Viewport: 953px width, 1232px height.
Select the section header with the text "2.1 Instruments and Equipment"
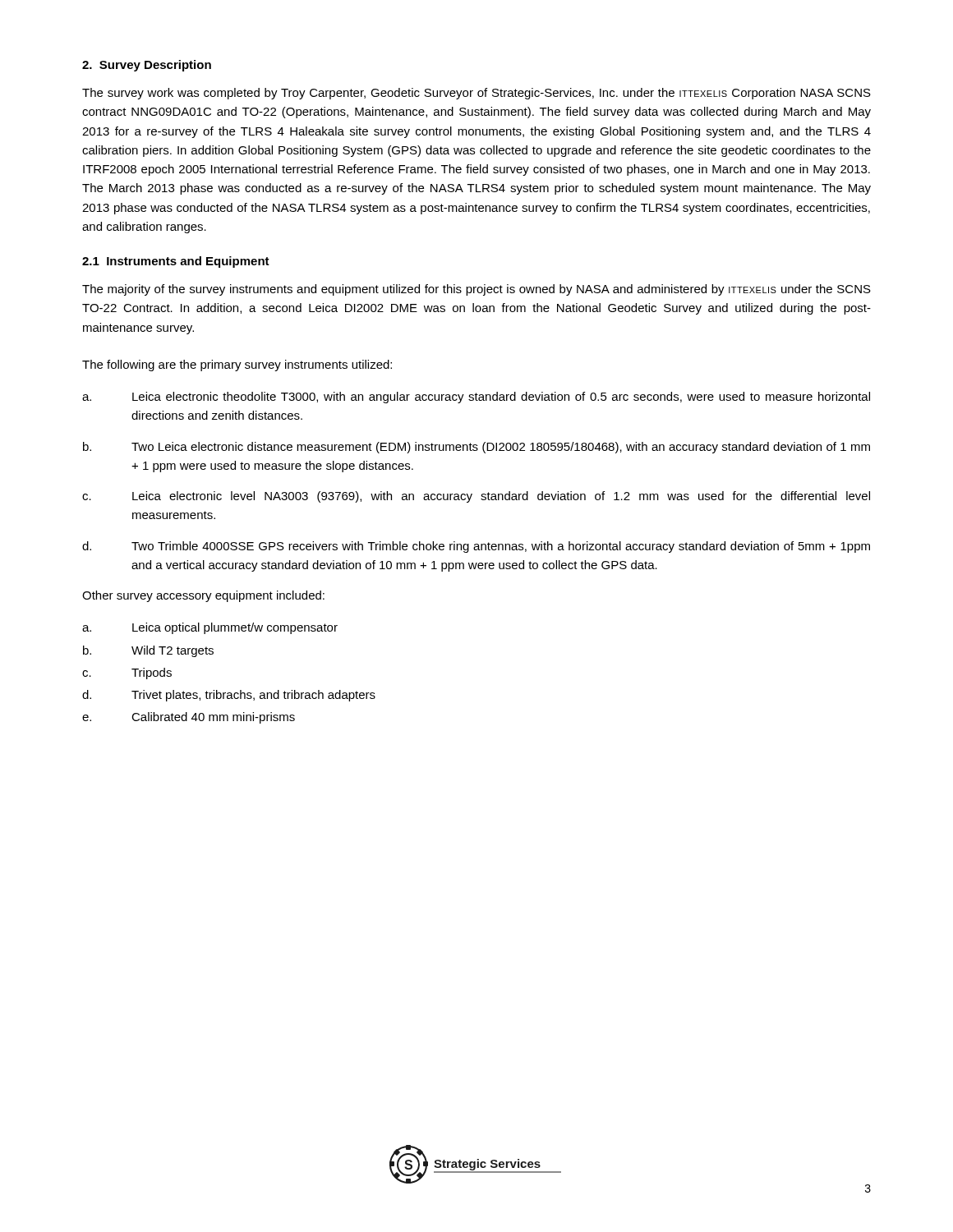(176, 261)
